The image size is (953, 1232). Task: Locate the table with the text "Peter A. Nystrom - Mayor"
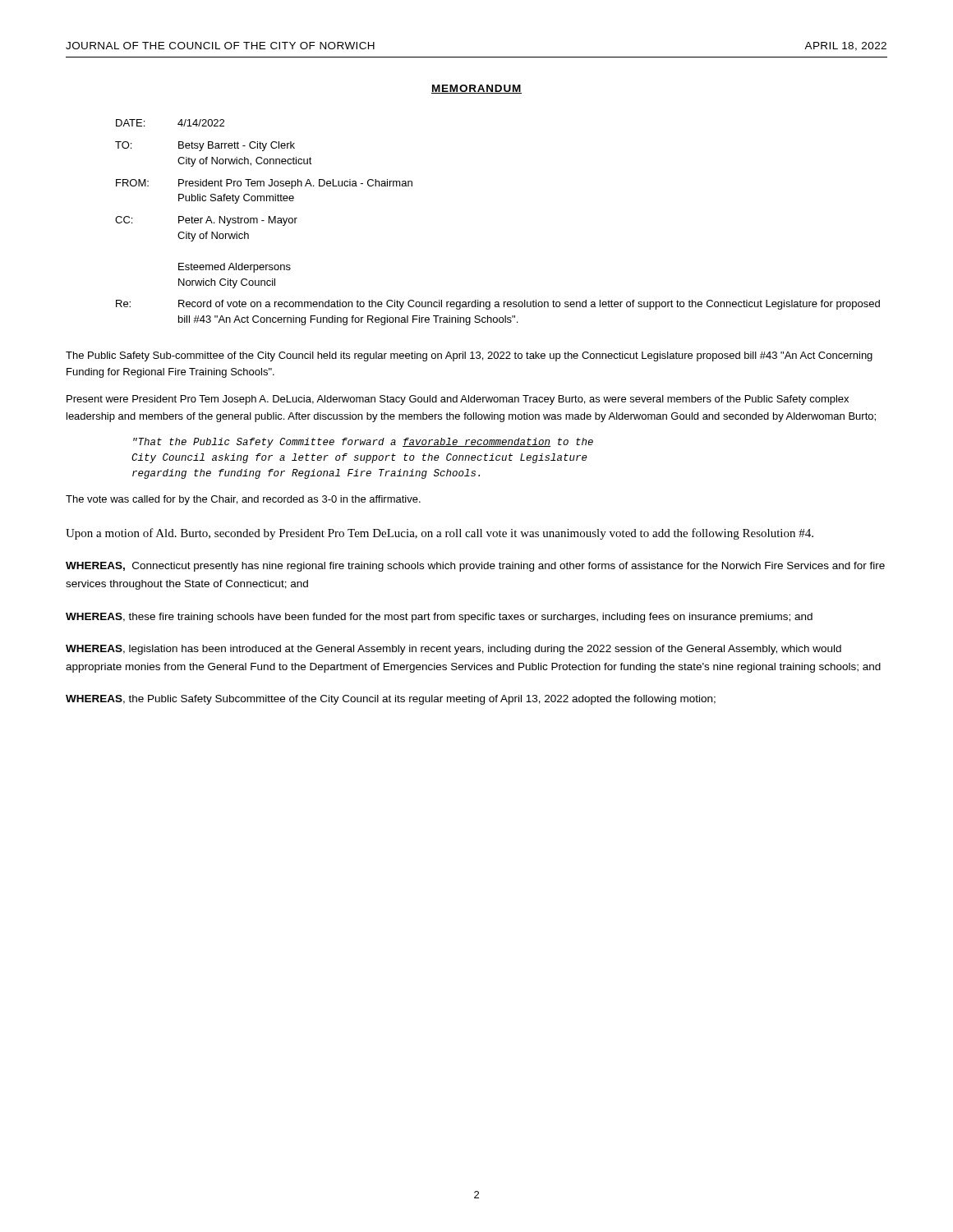(x=476, y=222)
